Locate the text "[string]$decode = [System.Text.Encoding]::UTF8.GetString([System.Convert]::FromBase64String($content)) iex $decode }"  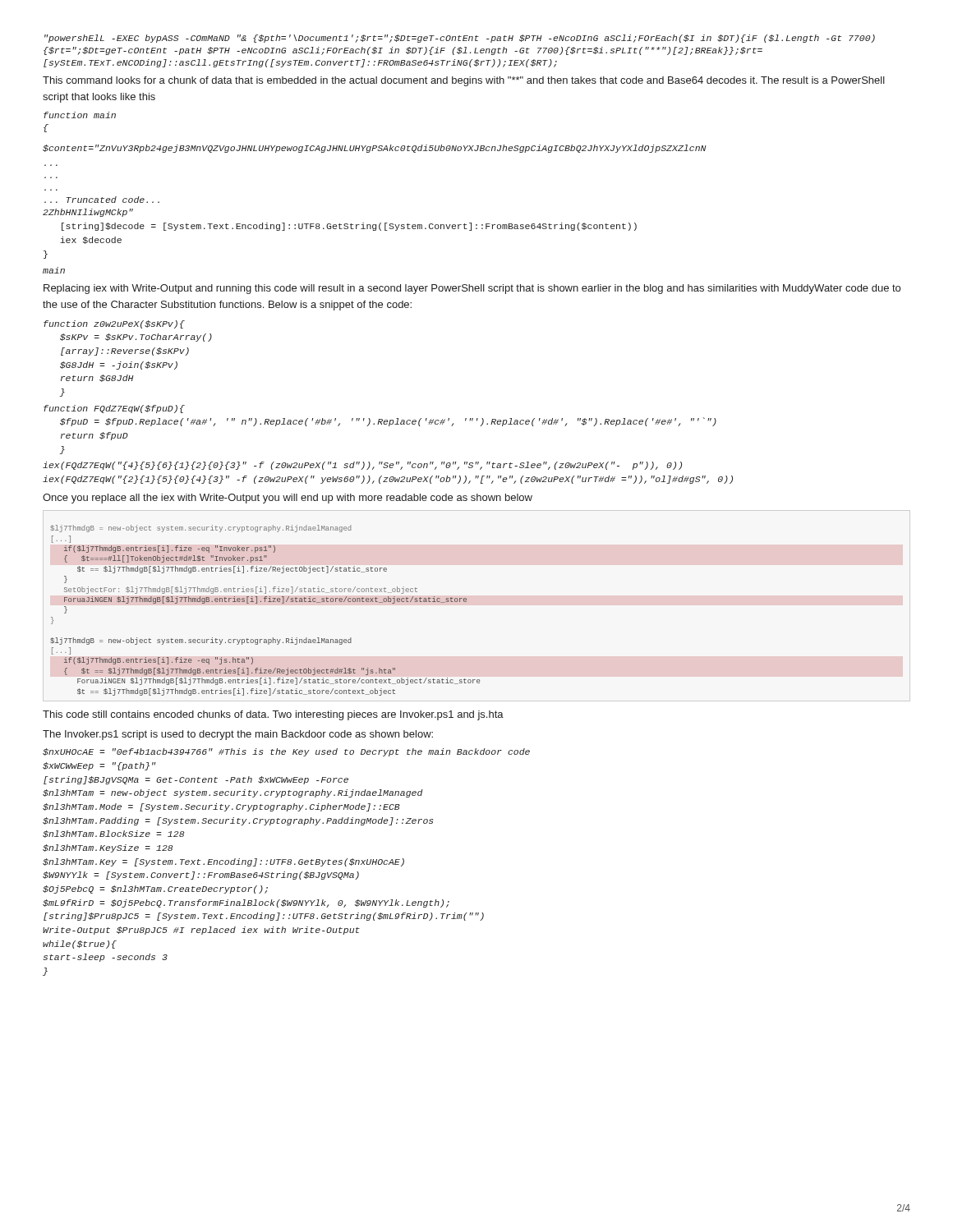tap(349, 227)
